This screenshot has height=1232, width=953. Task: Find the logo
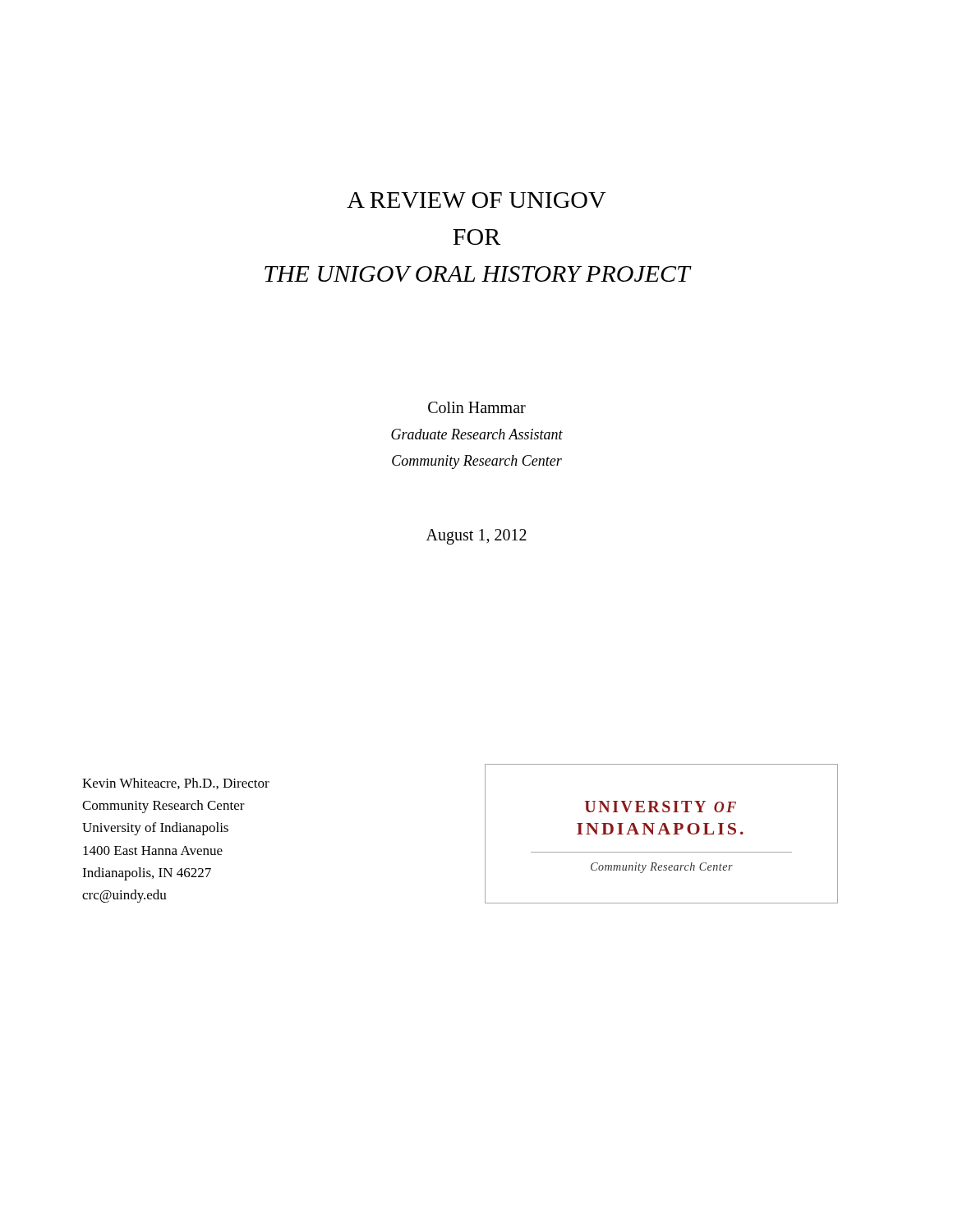661,834
